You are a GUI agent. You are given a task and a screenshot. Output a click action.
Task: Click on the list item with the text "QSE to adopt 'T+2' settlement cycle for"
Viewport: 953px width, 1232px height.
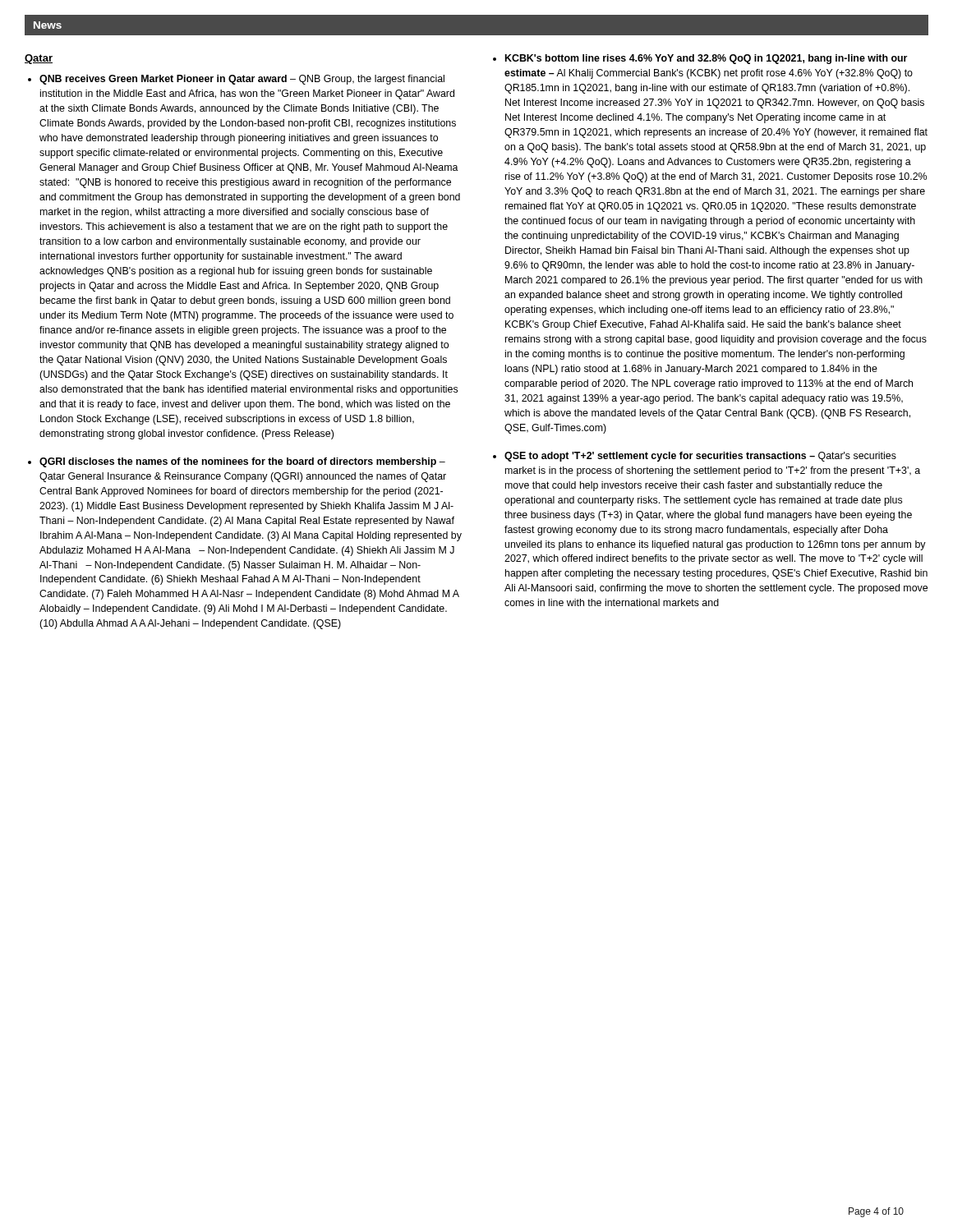pyautogui.click(x=716, y=530)
